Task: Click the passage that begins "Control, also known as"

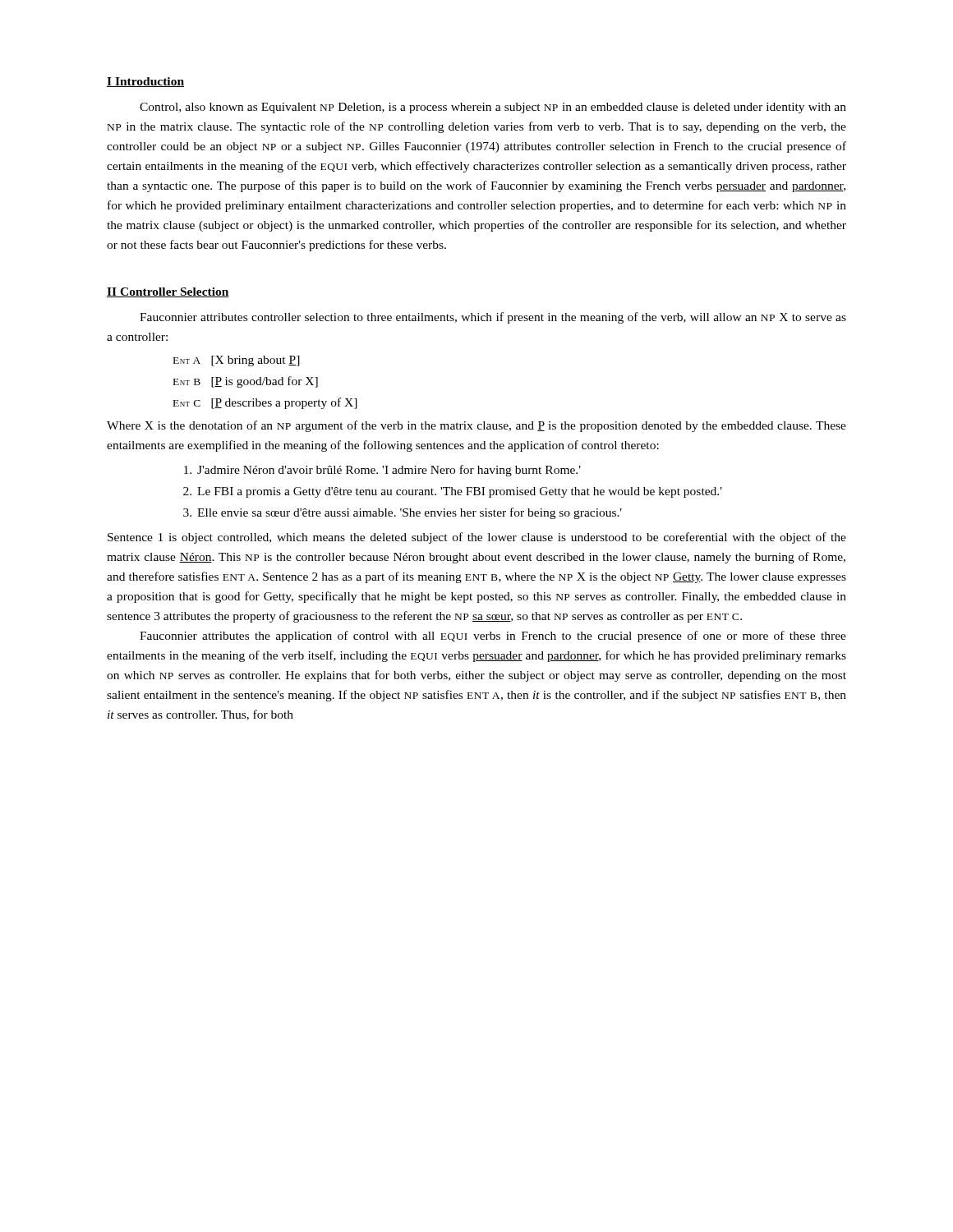Action: [476, 176]
